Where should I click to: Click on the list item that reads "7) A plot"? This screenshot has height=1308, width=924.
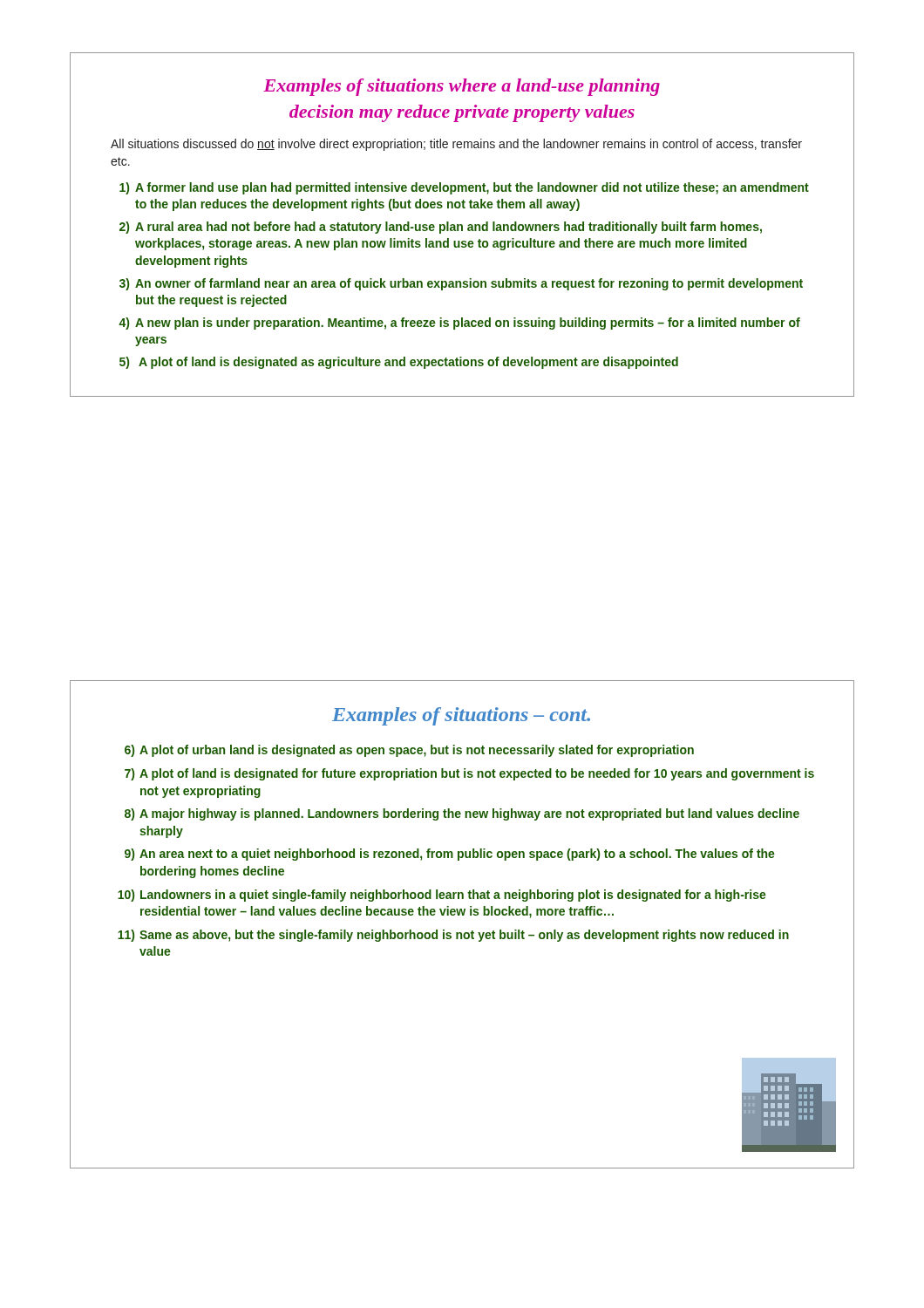pyautogui.click(x=462, y=783)
